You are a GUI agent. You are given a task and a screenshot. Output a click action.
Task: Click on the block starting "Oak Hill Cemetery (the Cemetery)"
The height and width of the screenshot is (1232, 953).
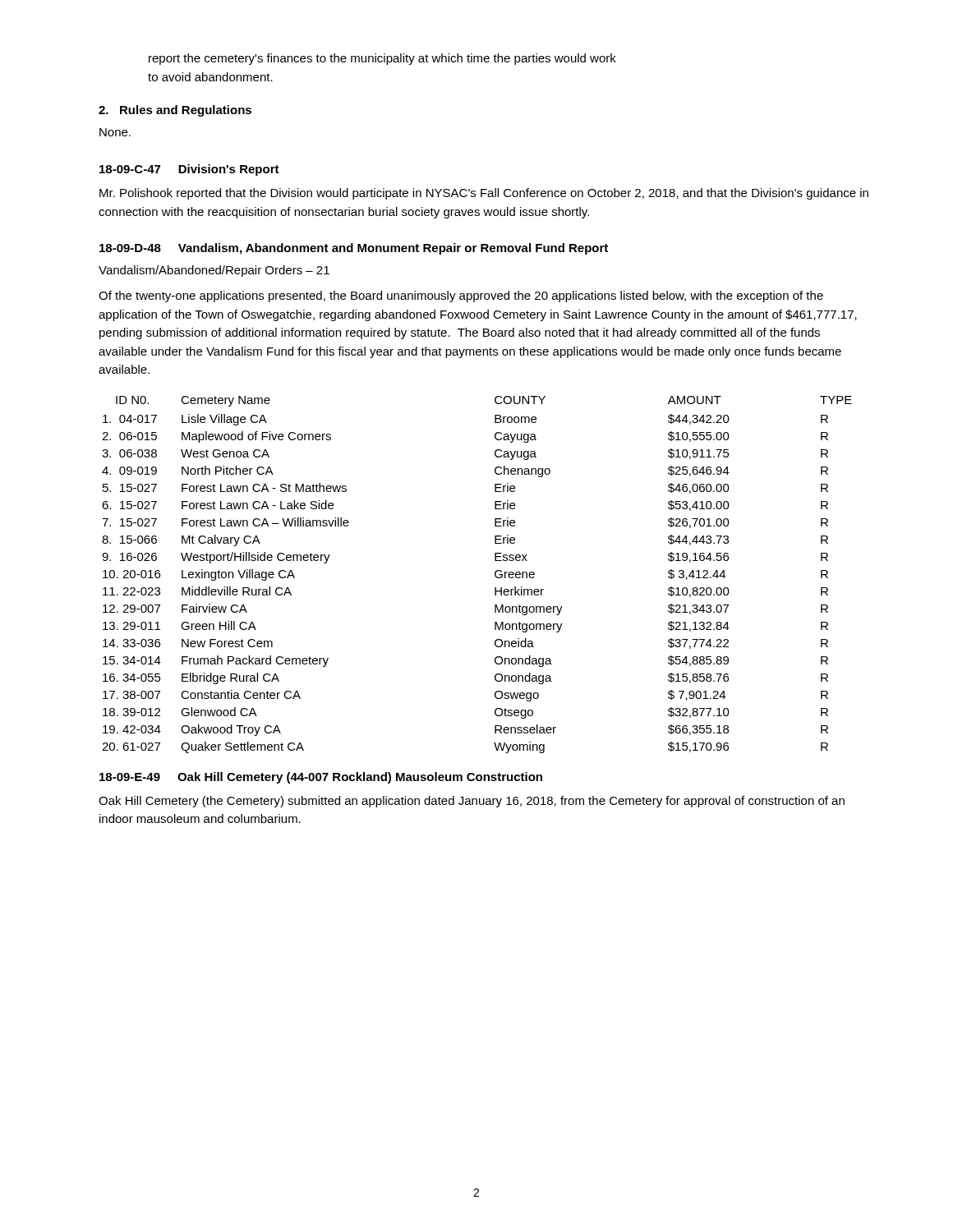point(472,809)
